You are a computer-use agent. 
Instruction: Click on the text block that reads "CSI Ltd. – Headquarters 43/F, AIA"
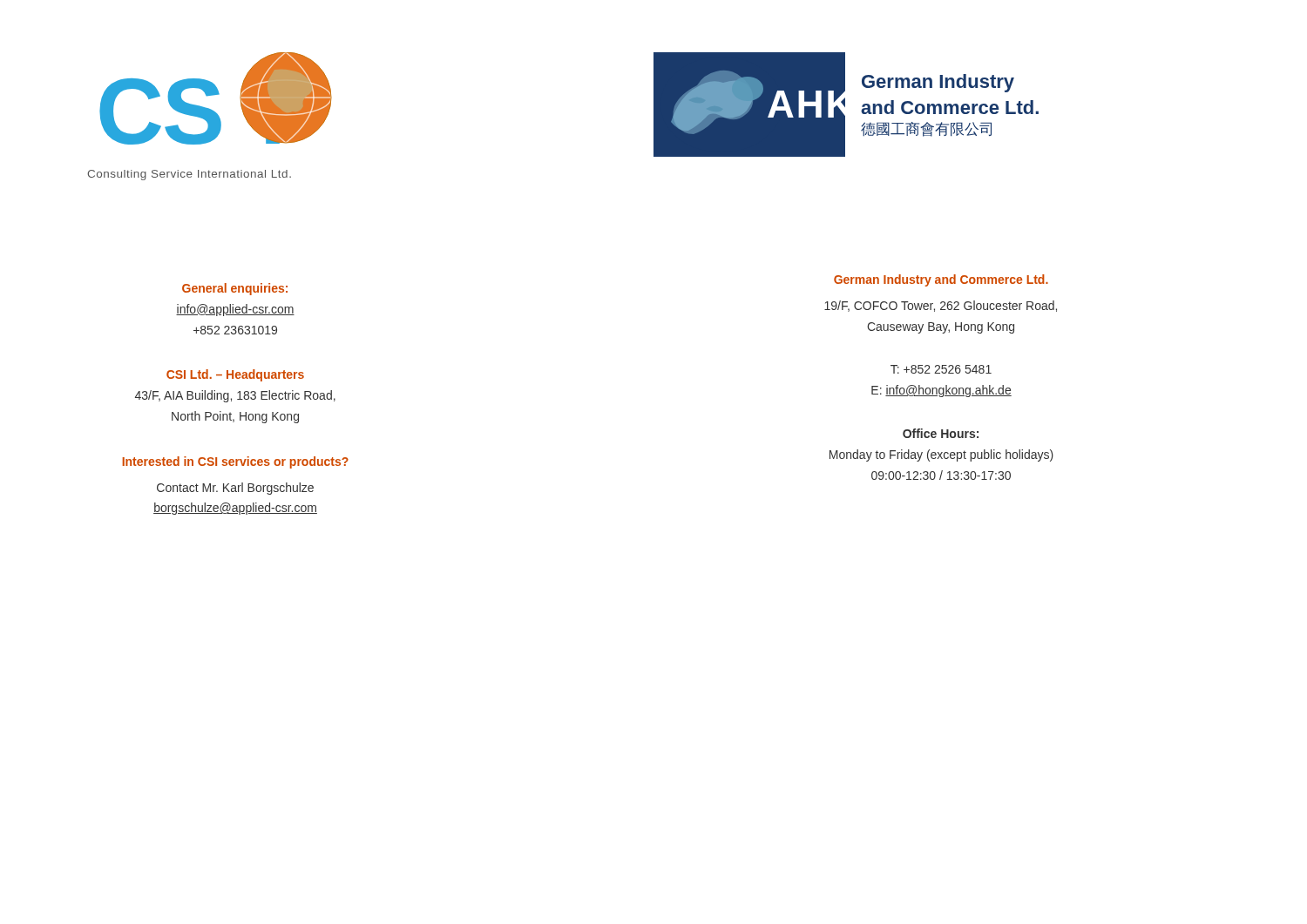[235, 396]
